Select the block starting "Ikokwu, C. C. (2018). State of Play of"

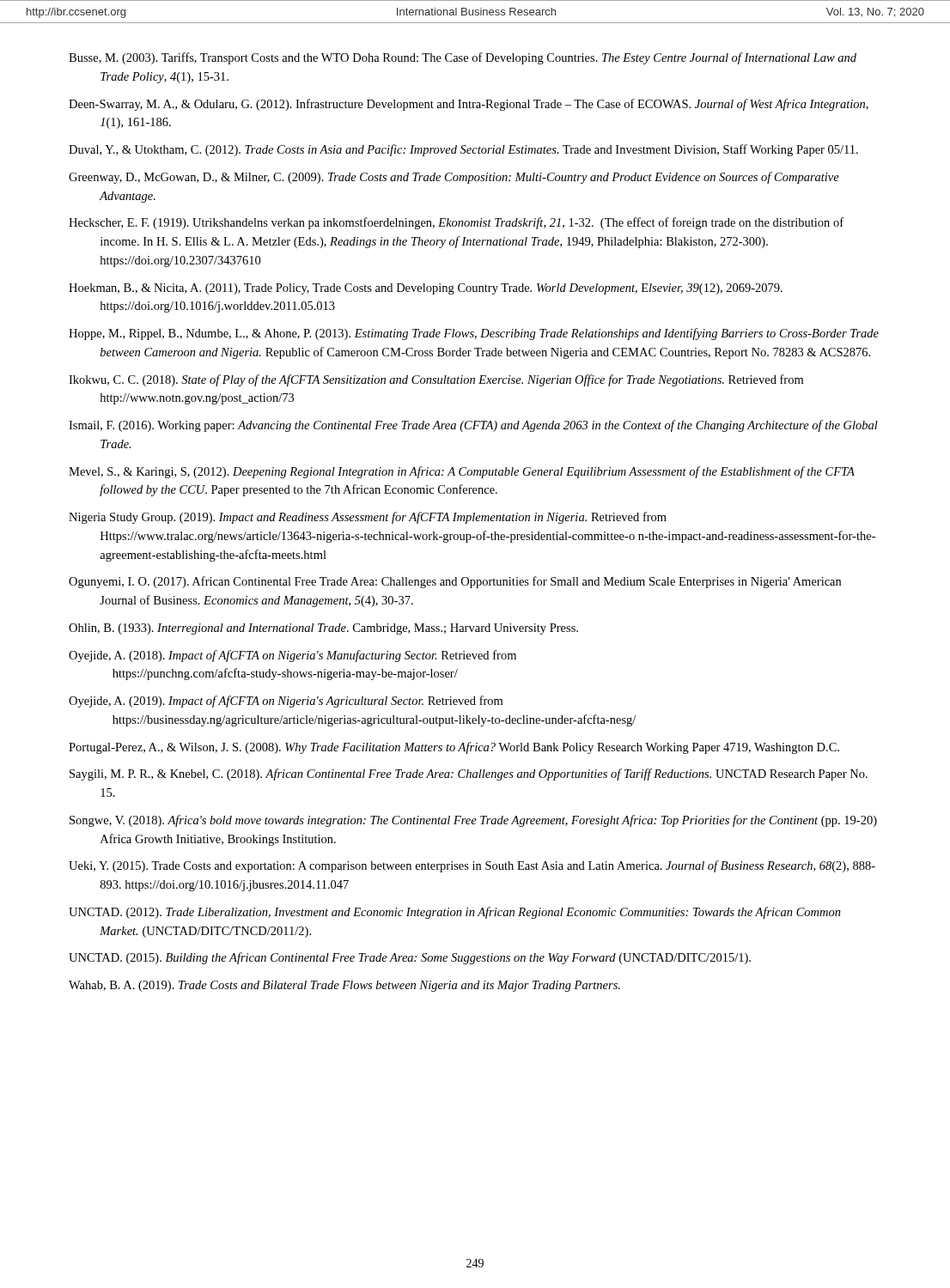click(x=436, y=388)
